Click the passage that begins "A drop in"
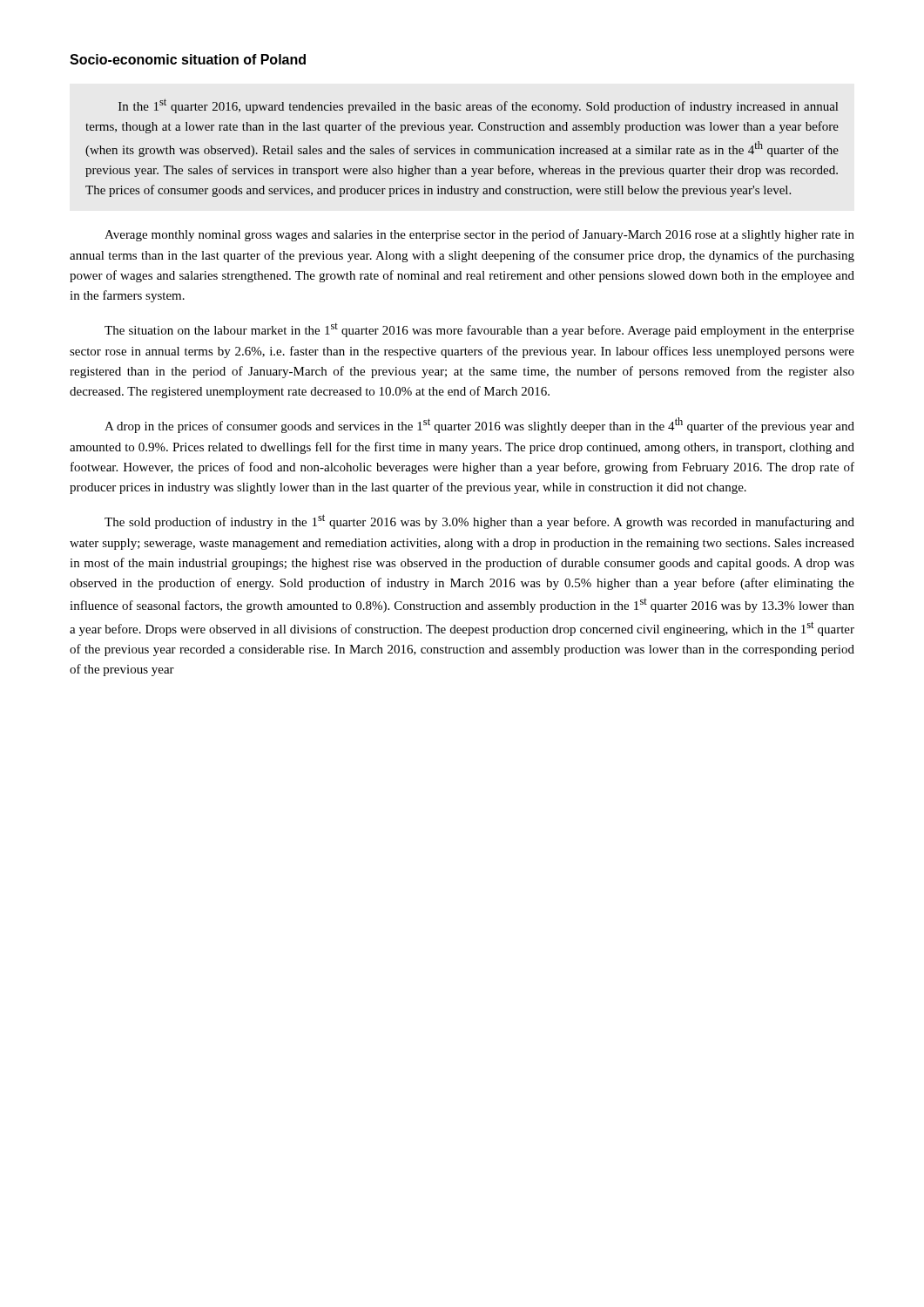The width and height of the screenshot is (924, 1307). pos(462,455)
